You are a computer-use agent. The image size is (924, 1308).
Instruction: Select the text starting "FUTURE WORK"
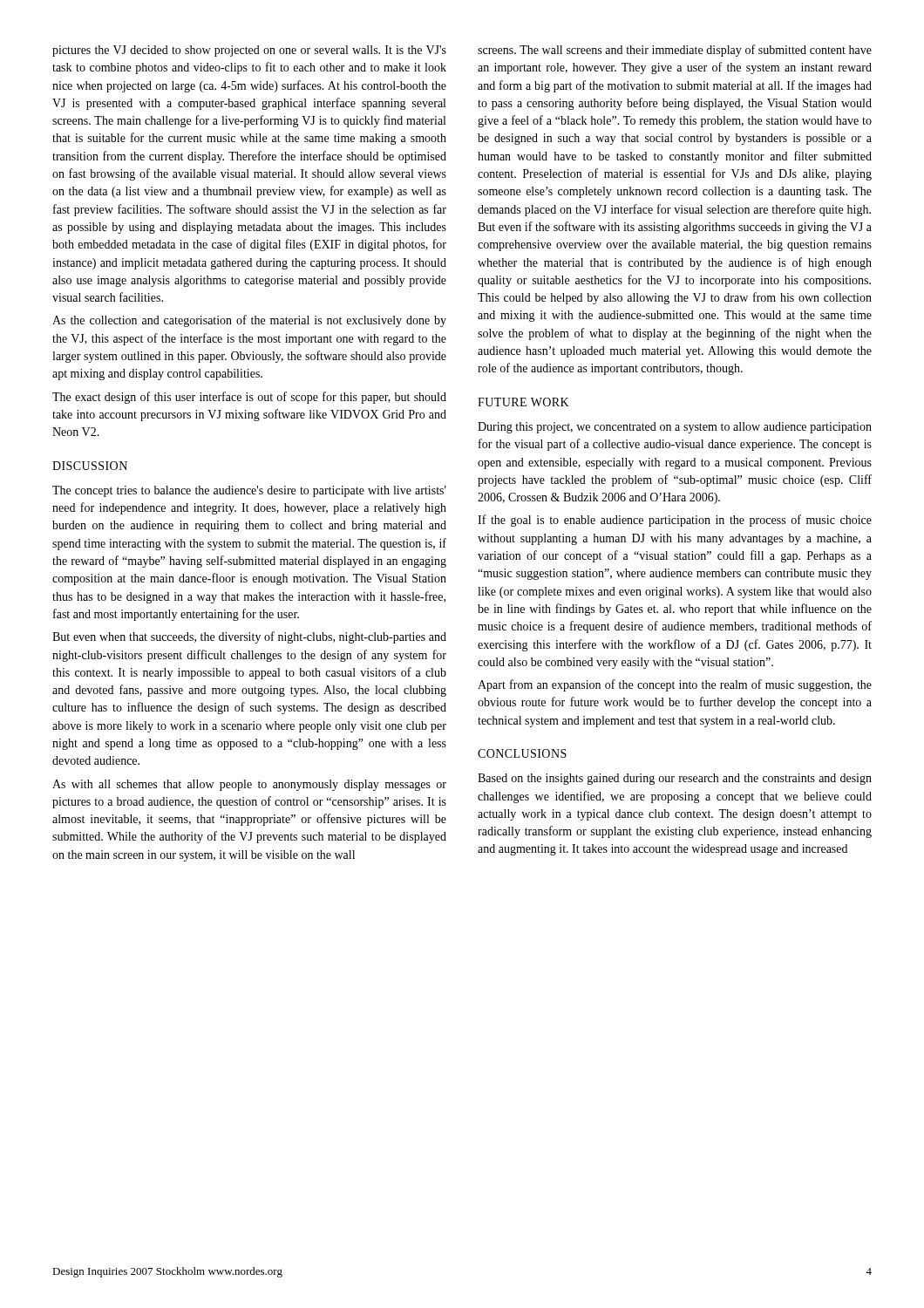[x=523, y=402]
